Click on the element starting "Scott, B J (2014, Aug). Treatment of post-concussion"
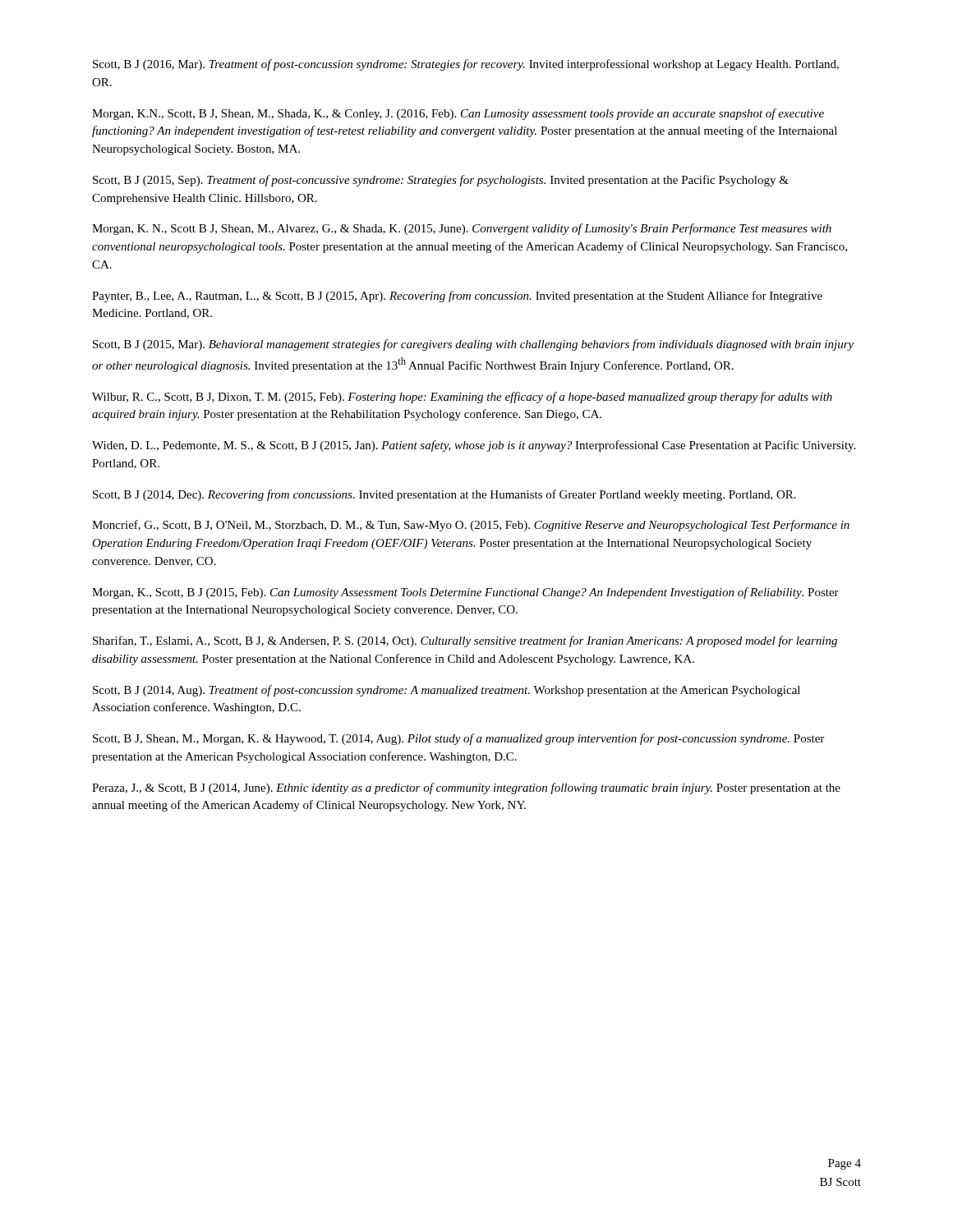Viewport: 953px width, 1232px height. coord(476,699)
